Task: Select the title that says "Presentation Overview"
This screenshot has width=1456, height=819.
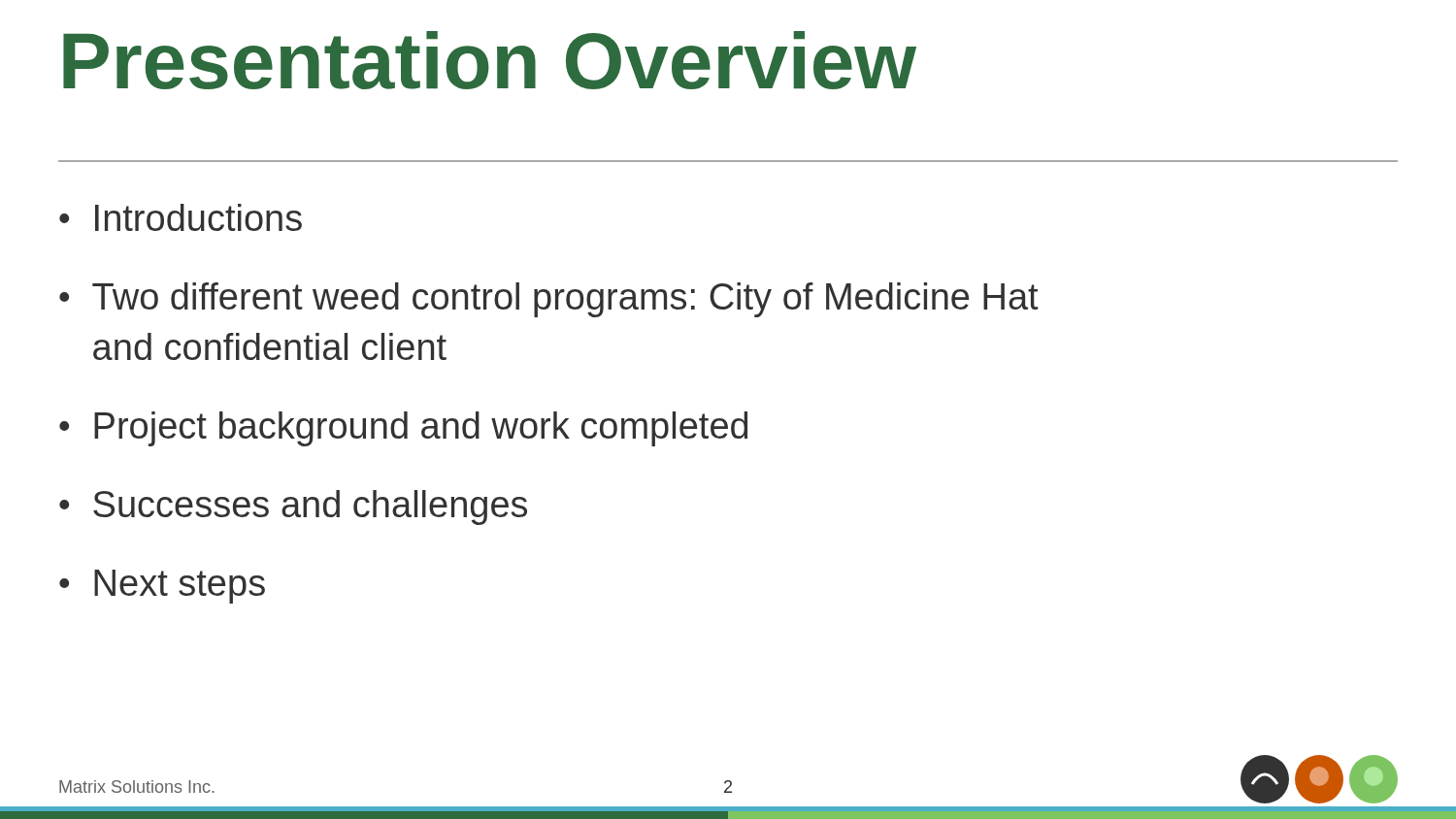Action: [728, 61]
